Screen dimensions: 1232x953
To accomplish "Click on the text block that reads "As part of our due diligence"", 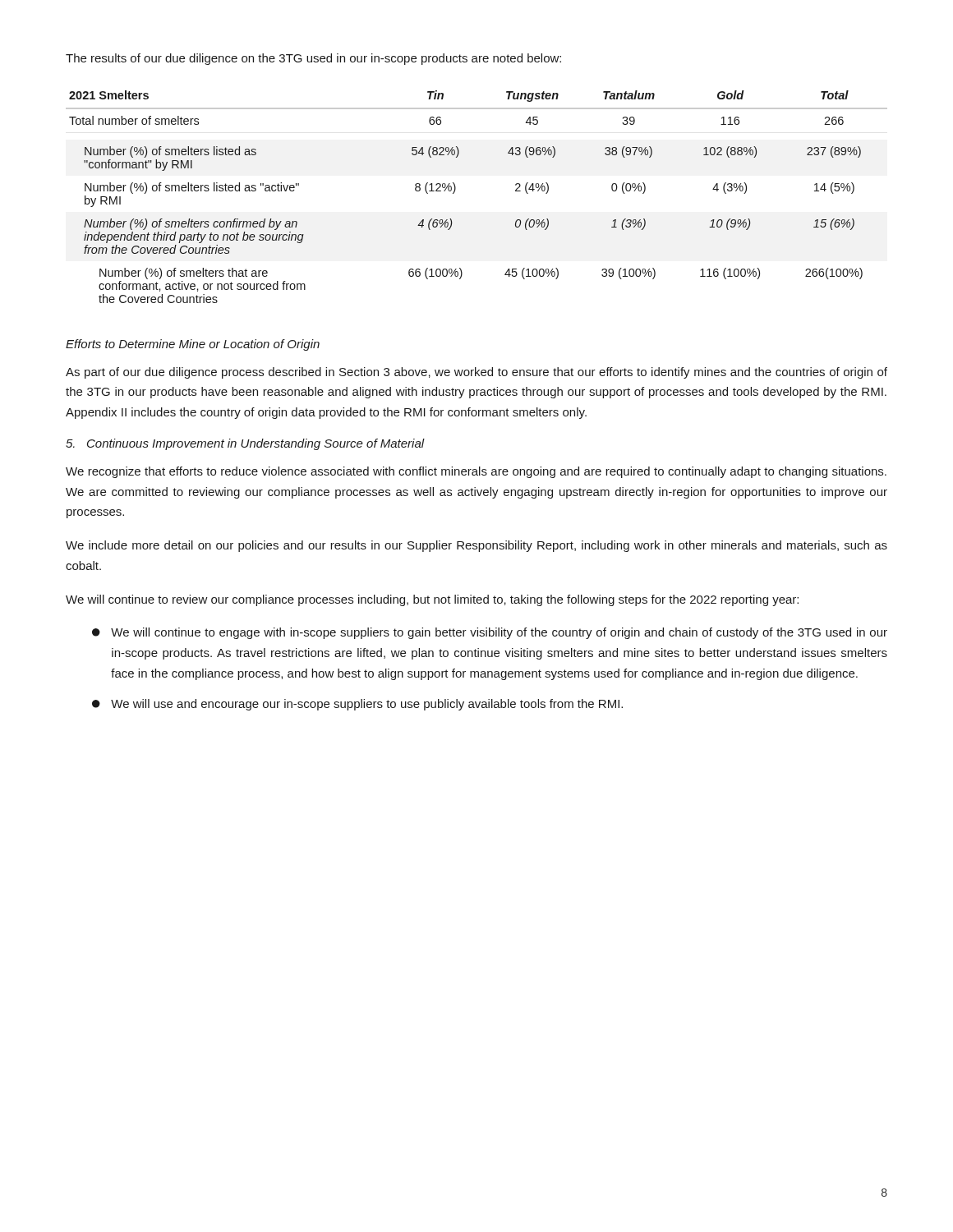I will [476, 392].
